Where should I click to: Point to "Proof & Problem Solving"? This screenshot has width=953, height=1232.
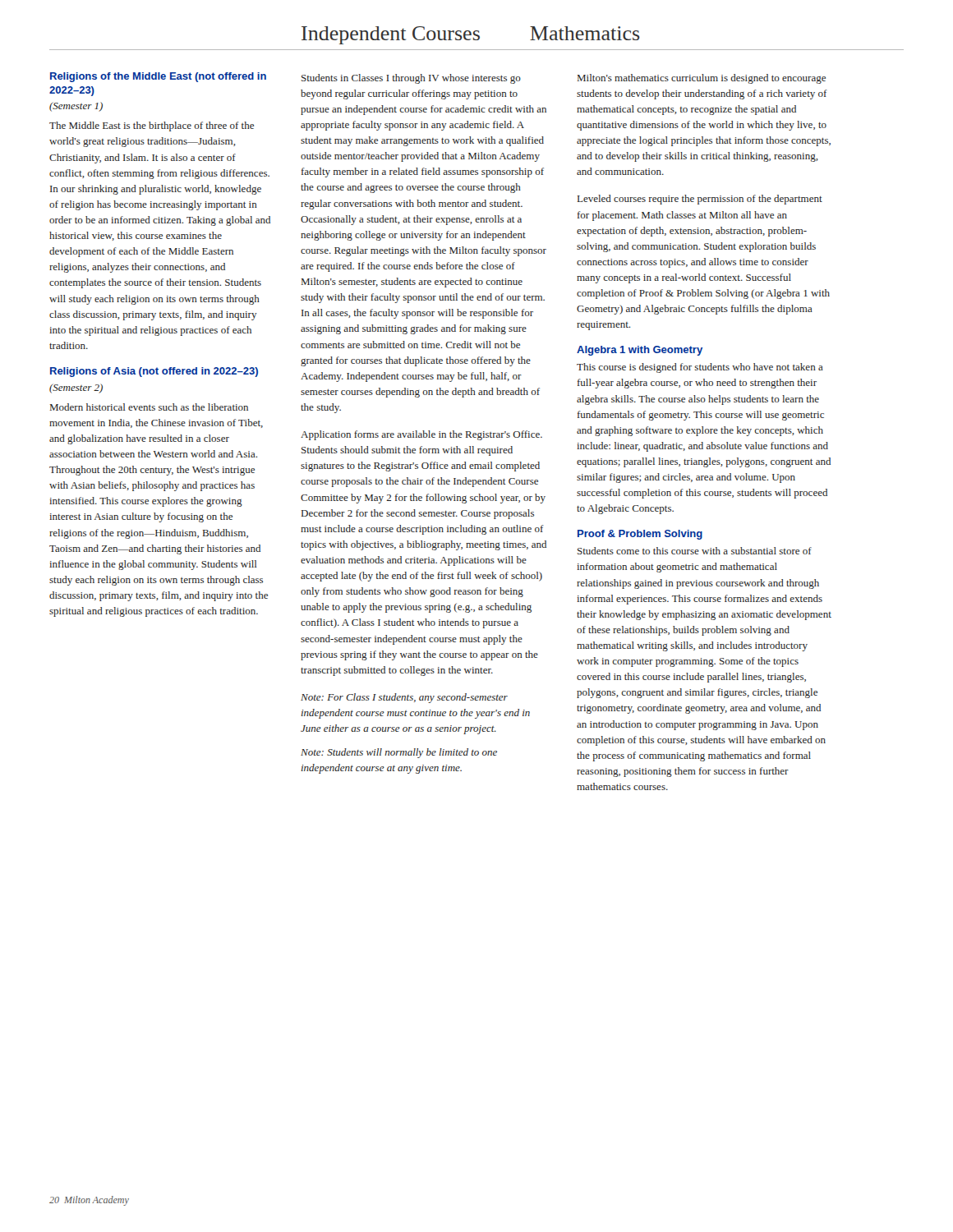(704, 535)
